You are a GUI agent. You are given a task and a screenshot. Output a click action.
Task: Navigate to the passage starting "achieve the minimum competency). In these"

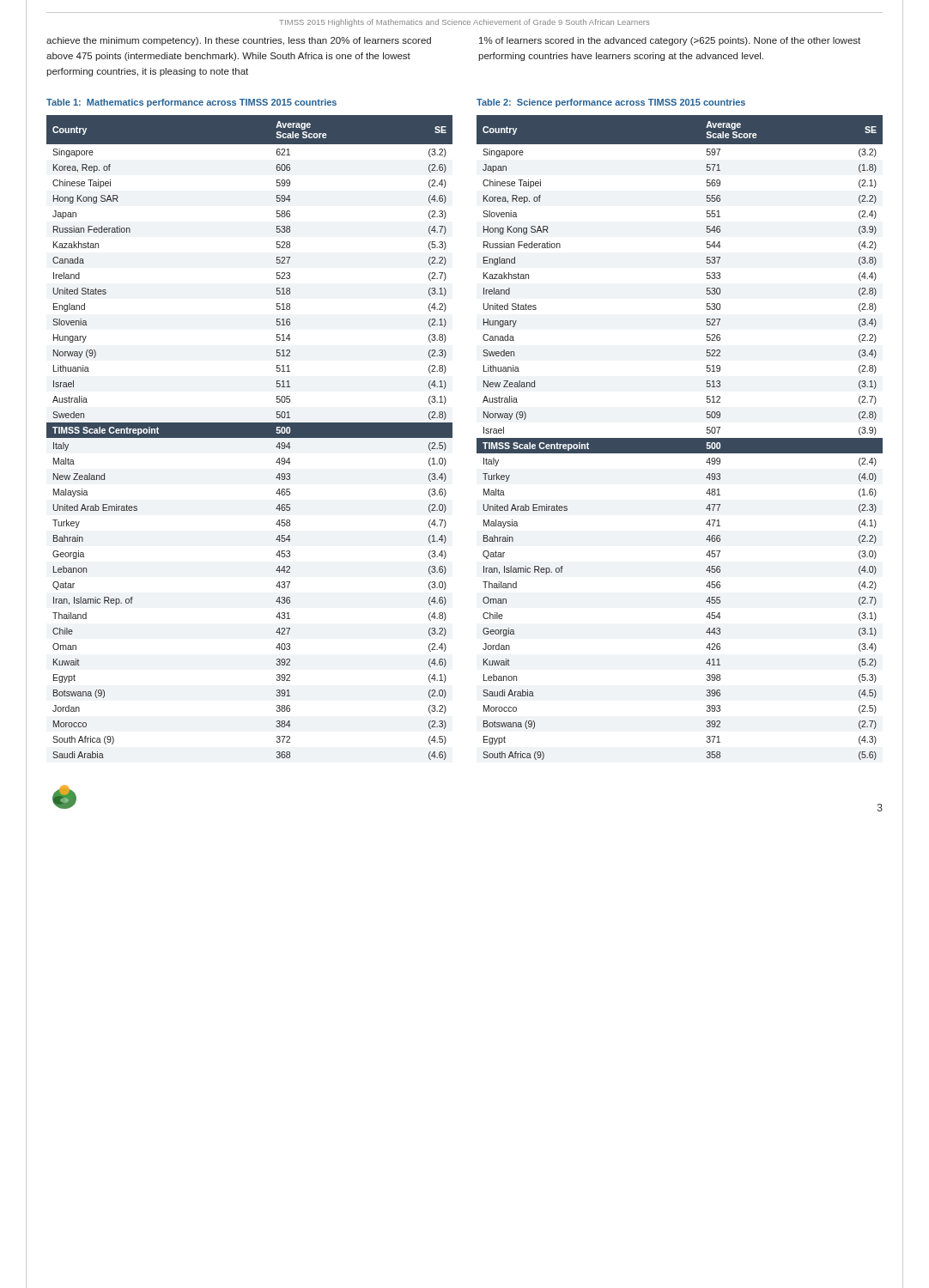pos(239,56)
